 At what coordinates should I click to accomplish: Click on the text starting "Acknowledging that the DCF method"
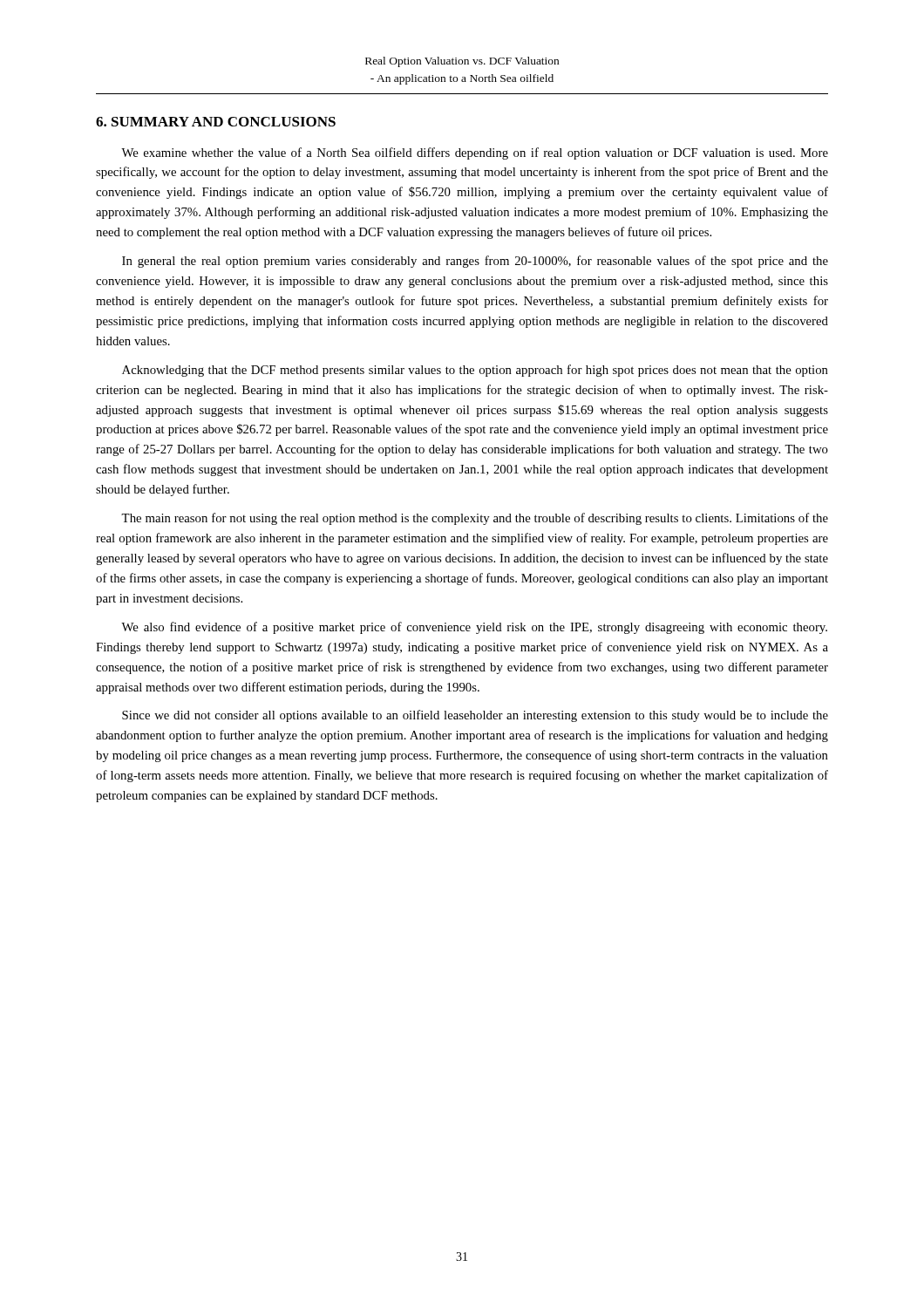462,429
